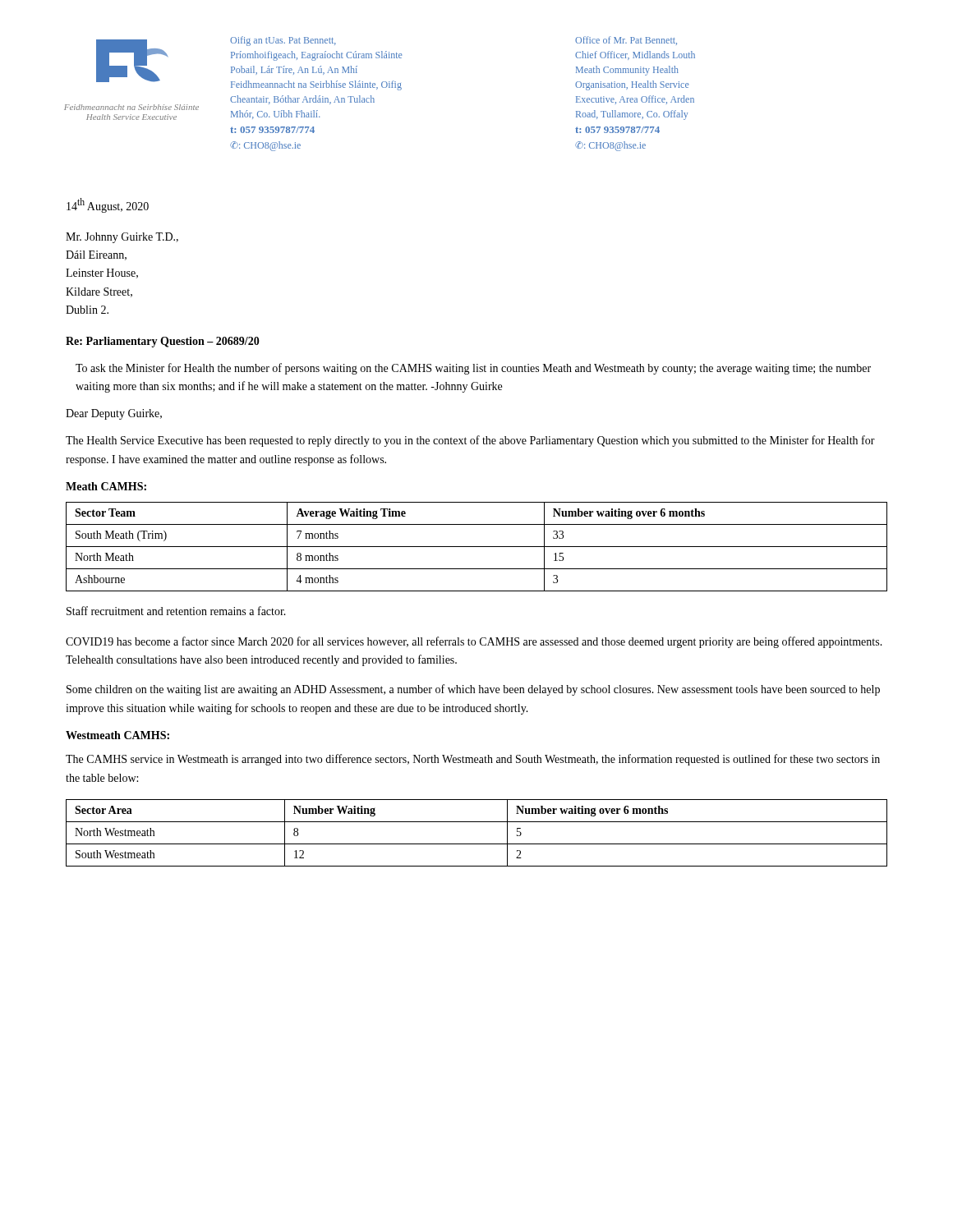Click on the text that reads "14th August, 2020"

coord(107,205)
